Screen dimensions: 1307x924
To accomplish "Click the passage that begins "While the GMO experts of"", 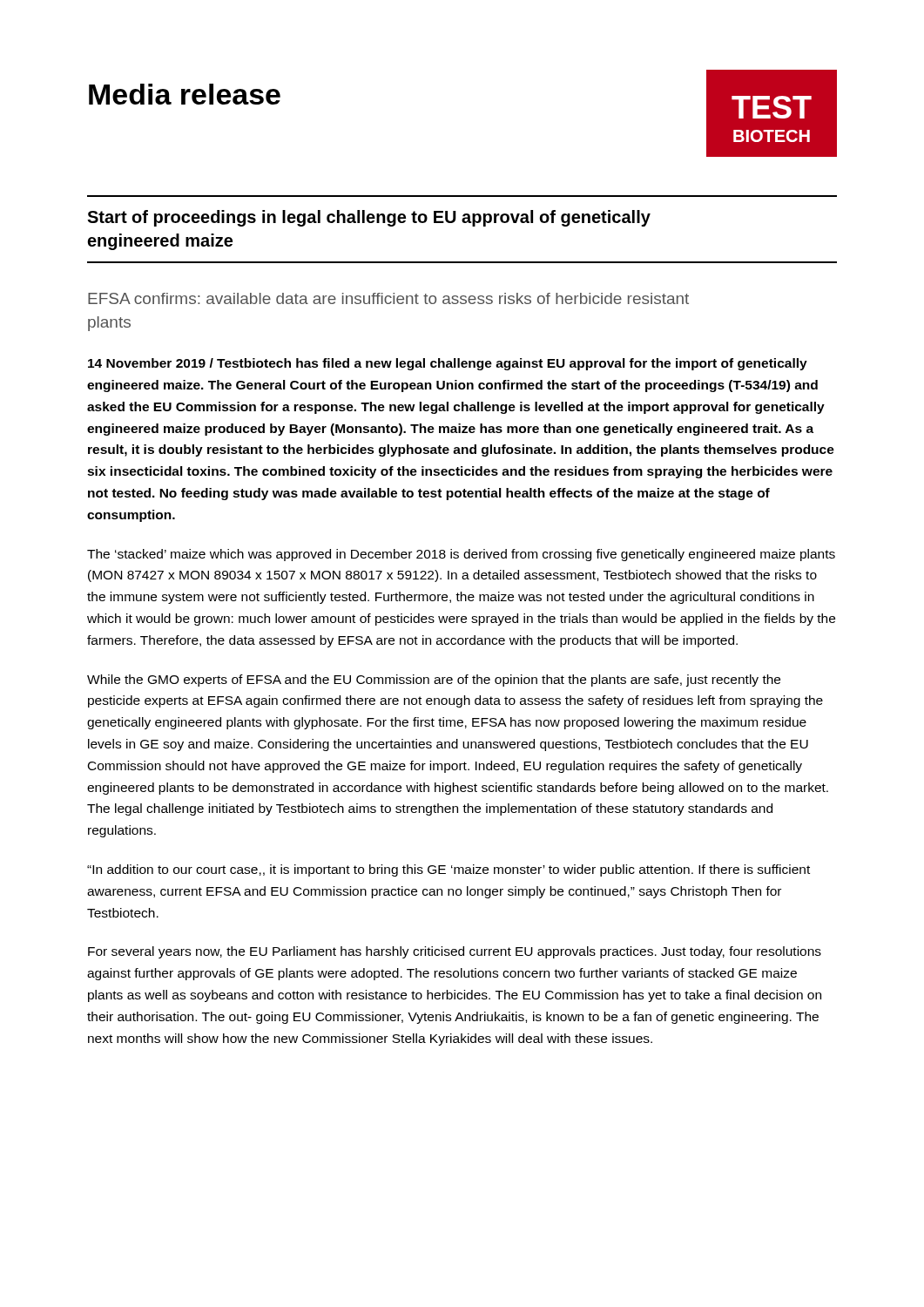I will [x=458, y=754].
